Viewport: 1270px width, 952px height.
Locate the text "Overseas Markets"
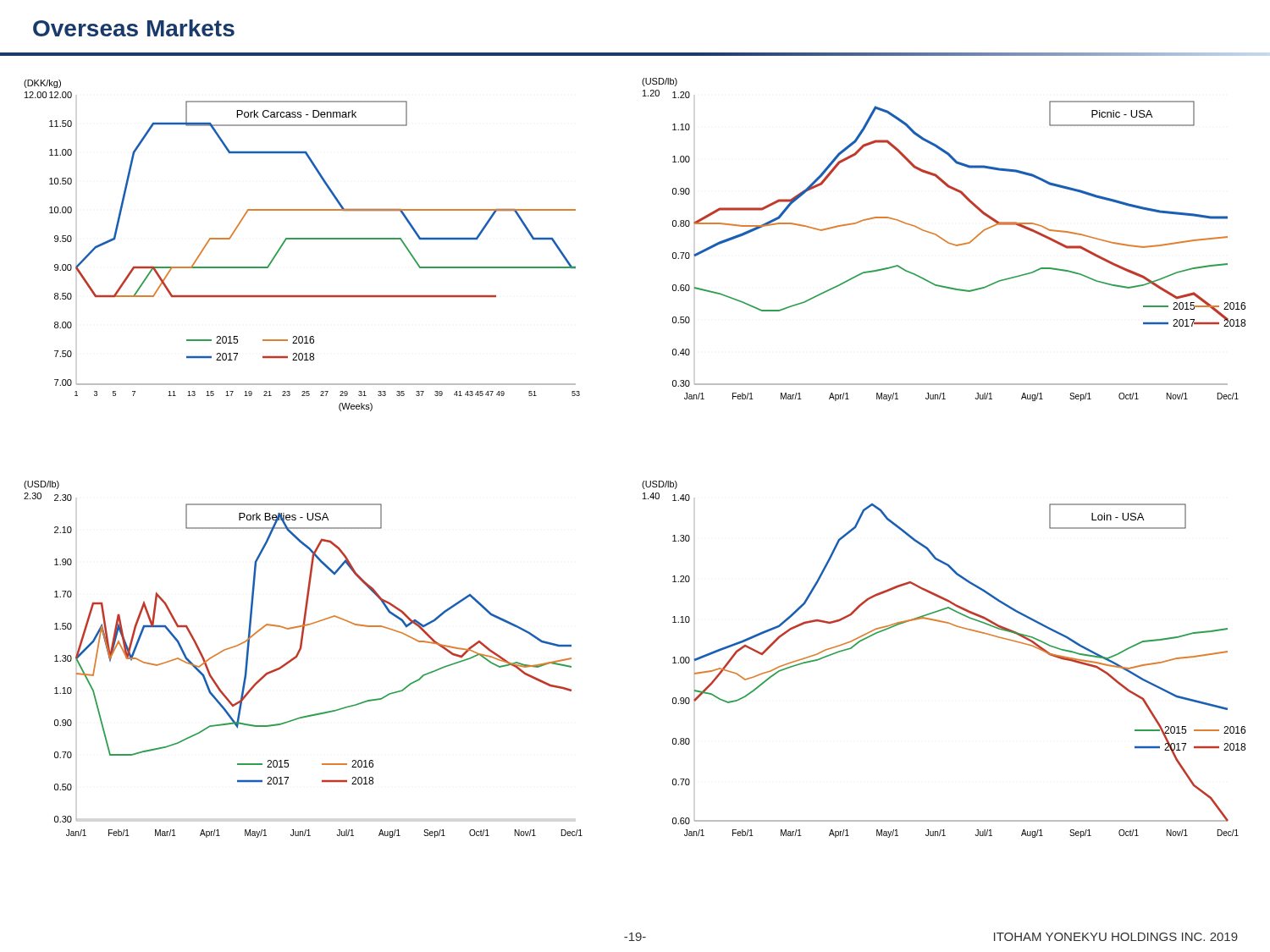coord(134,28)
